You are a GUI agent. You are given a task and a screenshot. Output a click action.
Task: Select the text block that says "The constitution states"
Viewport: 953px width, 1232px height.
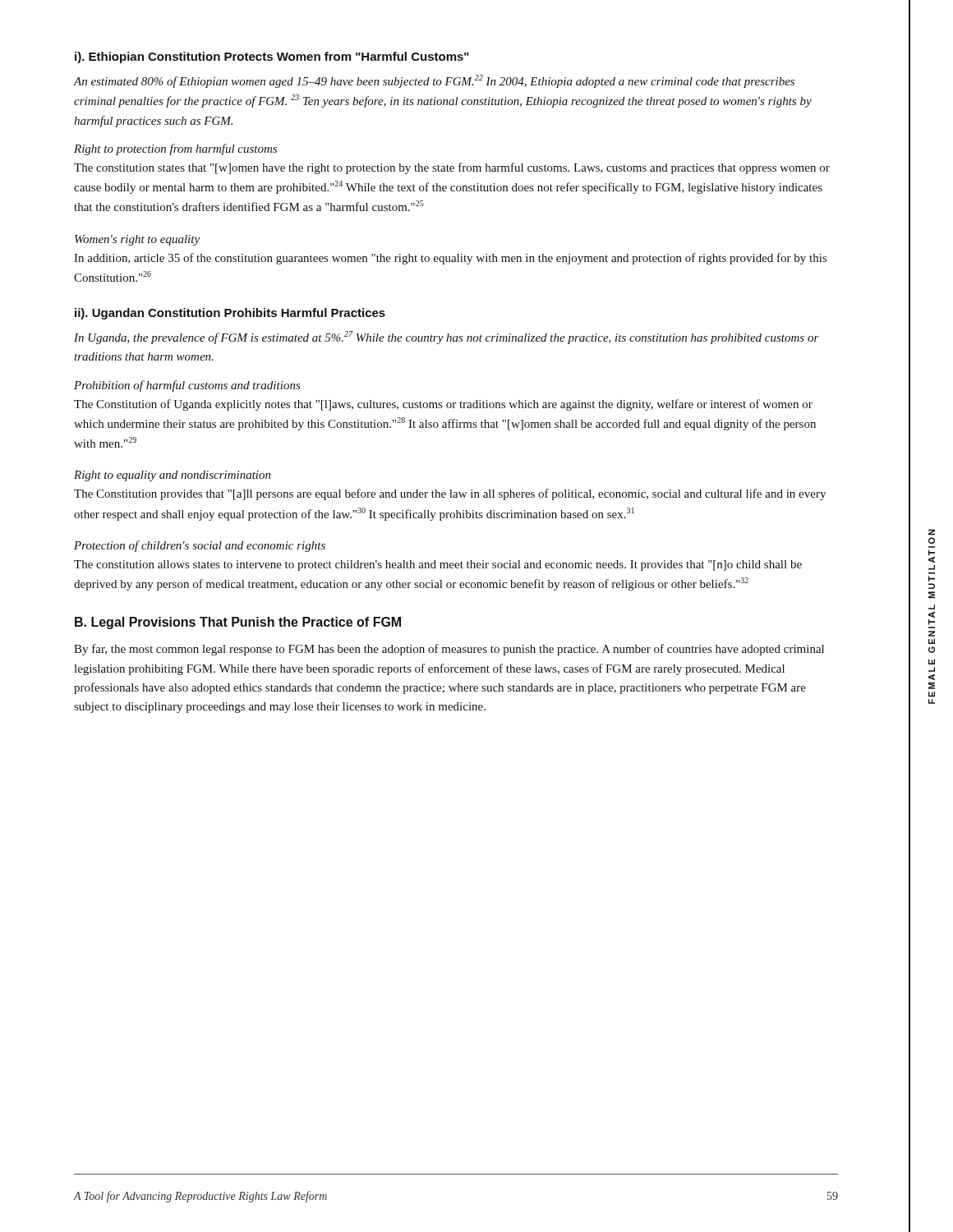click(x=456, y=188)
